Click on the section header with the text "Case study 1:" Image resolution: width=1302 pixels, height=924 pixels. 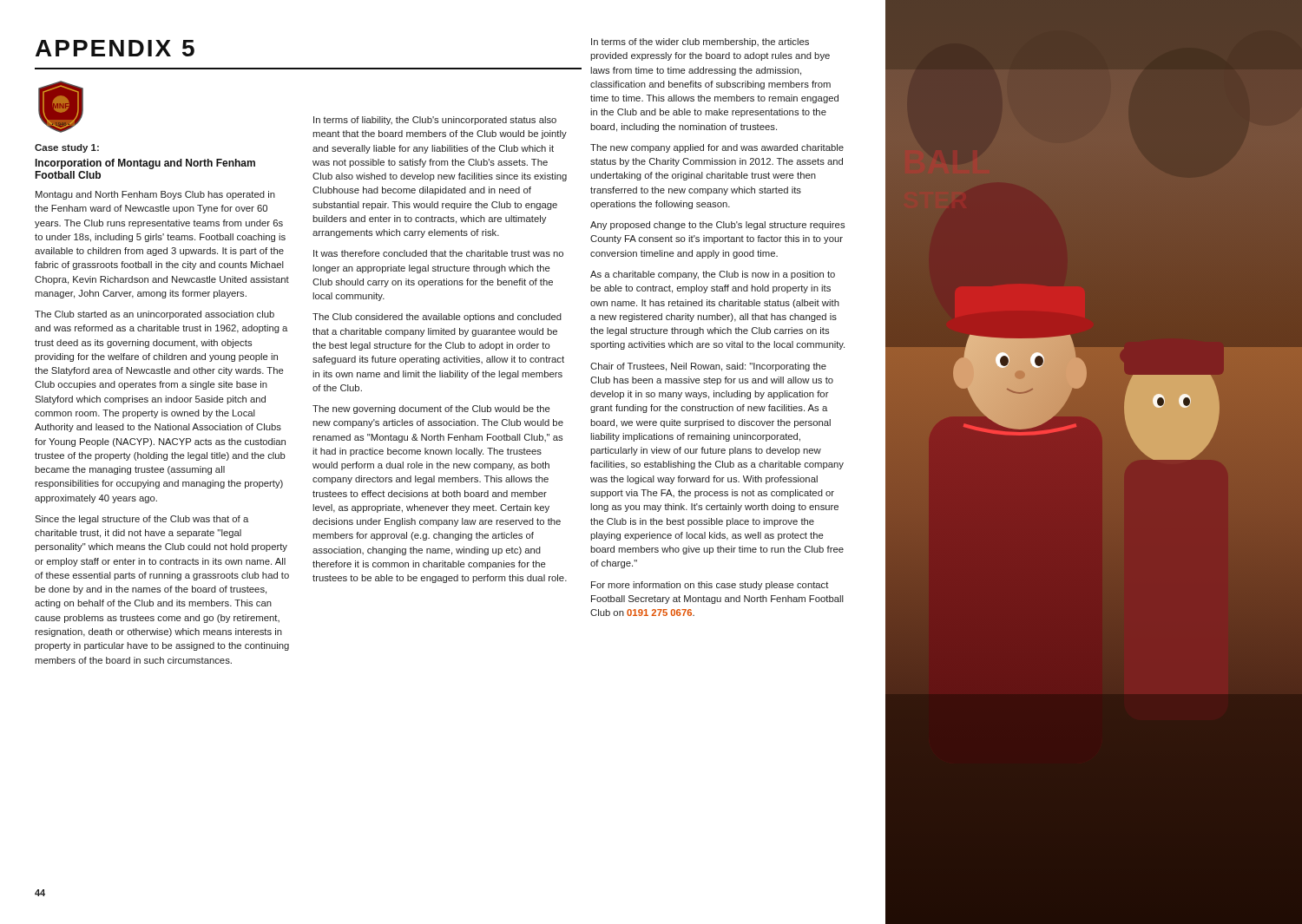pyautogui.click(x=67, y=148)
